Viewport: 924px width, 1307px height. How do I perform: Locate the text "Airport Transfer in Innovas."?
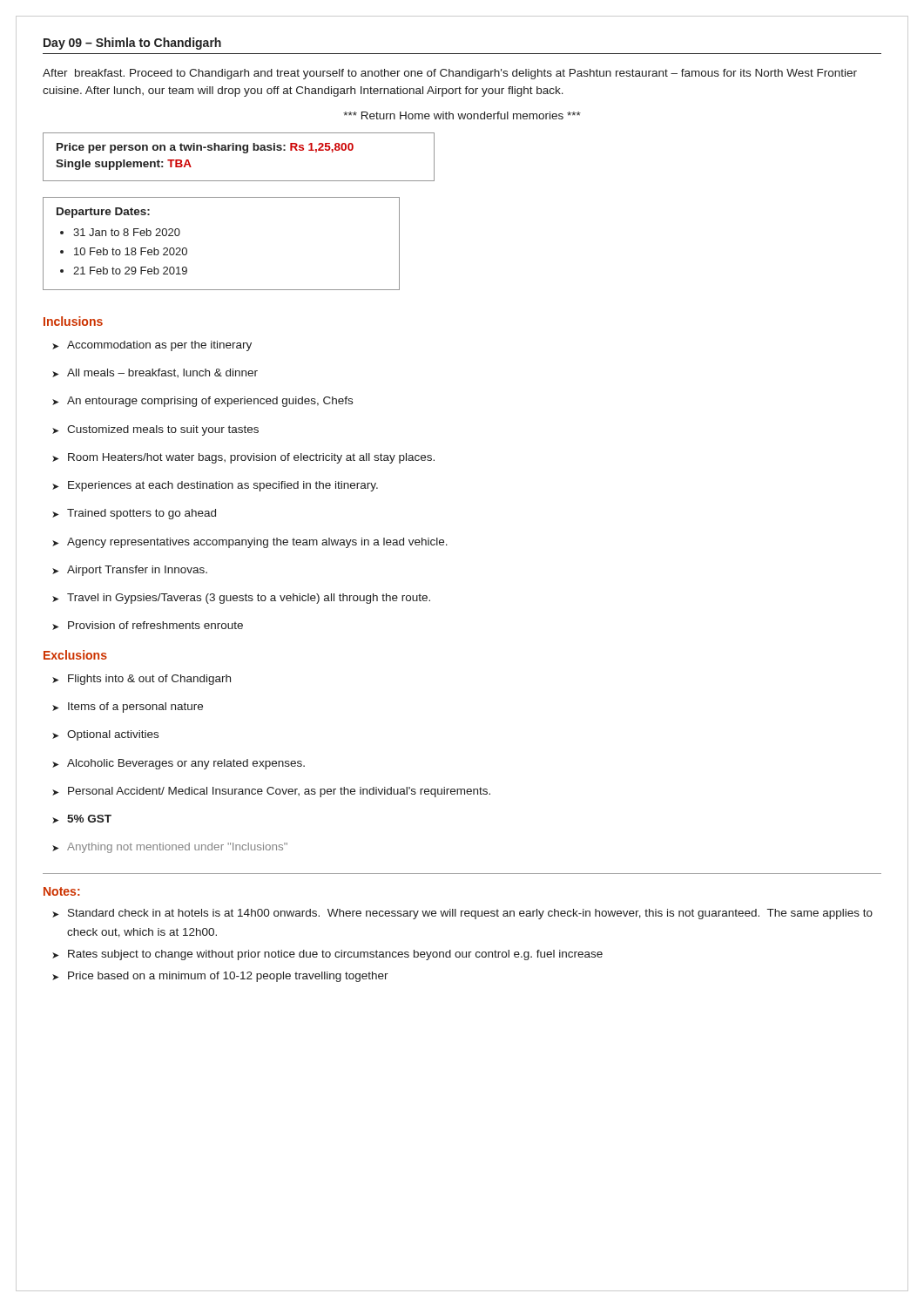pos(130,571)
